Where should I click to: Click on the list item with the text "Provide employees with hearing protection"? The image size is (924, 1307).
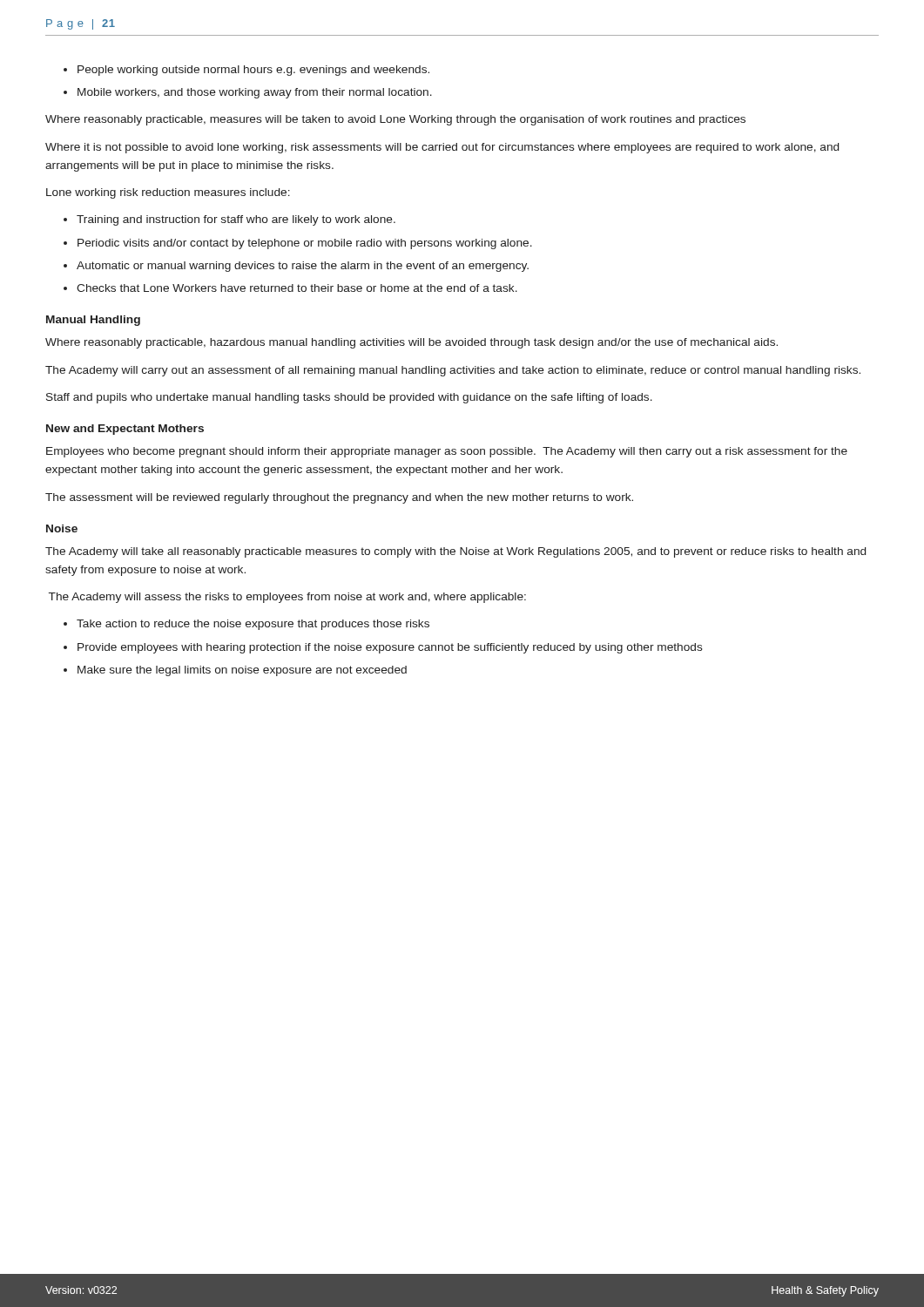point(390,647)
